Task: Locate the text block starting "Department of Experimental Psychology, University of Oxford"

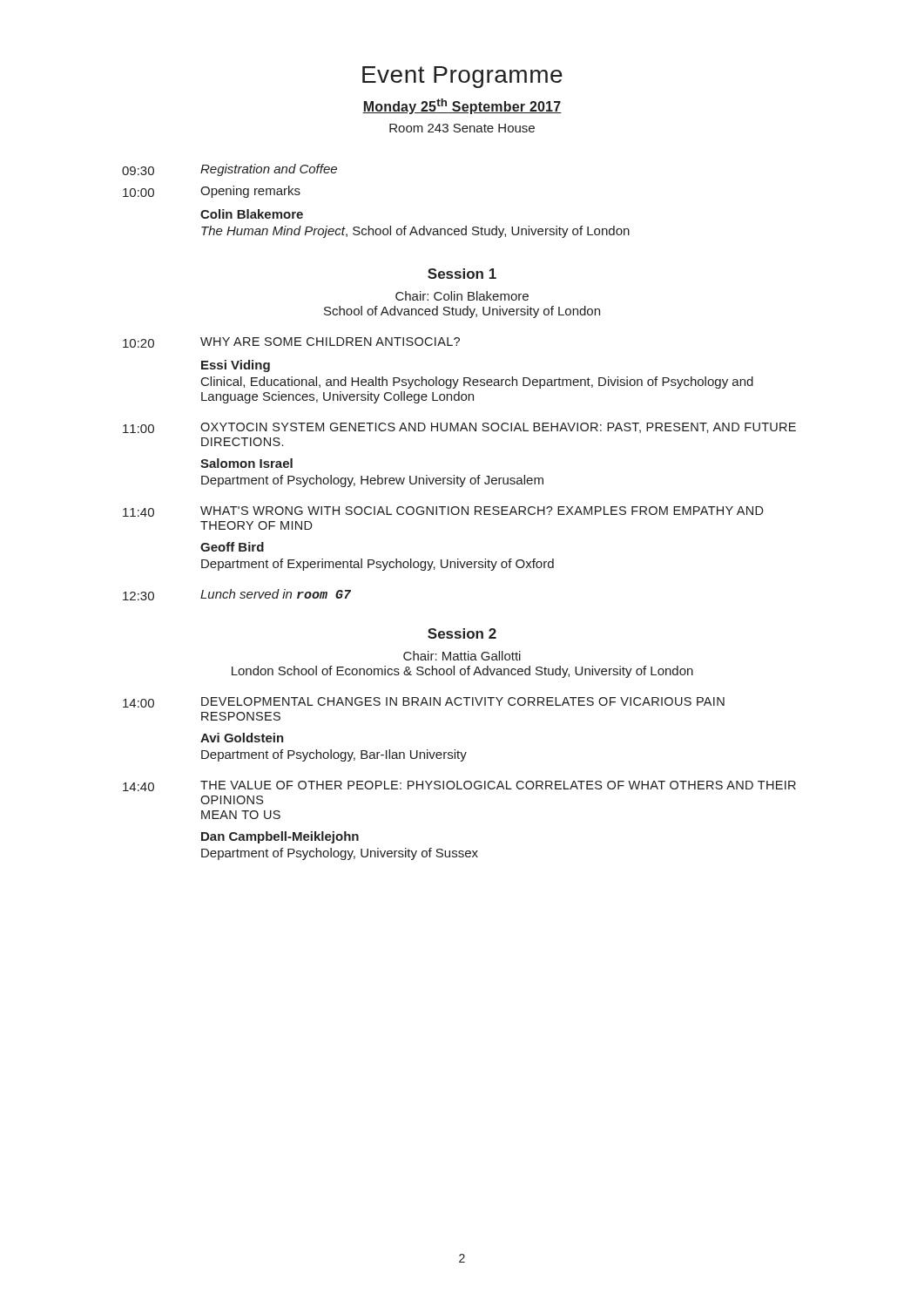Action: coord(377,564)
